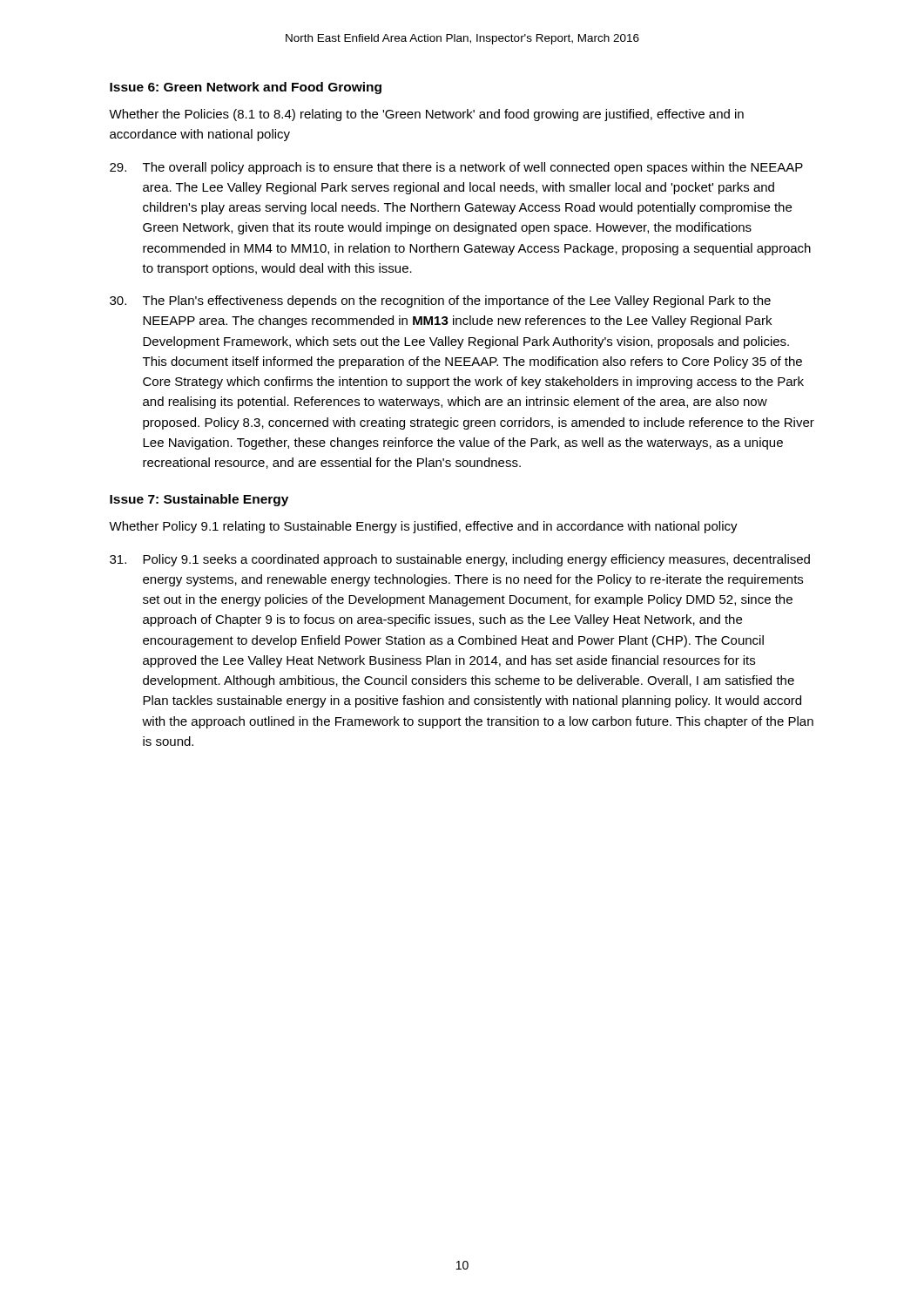Navigate to the block starting "Whether Policy 9.1 relating"
The image size is (924, 1307).
coord(423,526)
